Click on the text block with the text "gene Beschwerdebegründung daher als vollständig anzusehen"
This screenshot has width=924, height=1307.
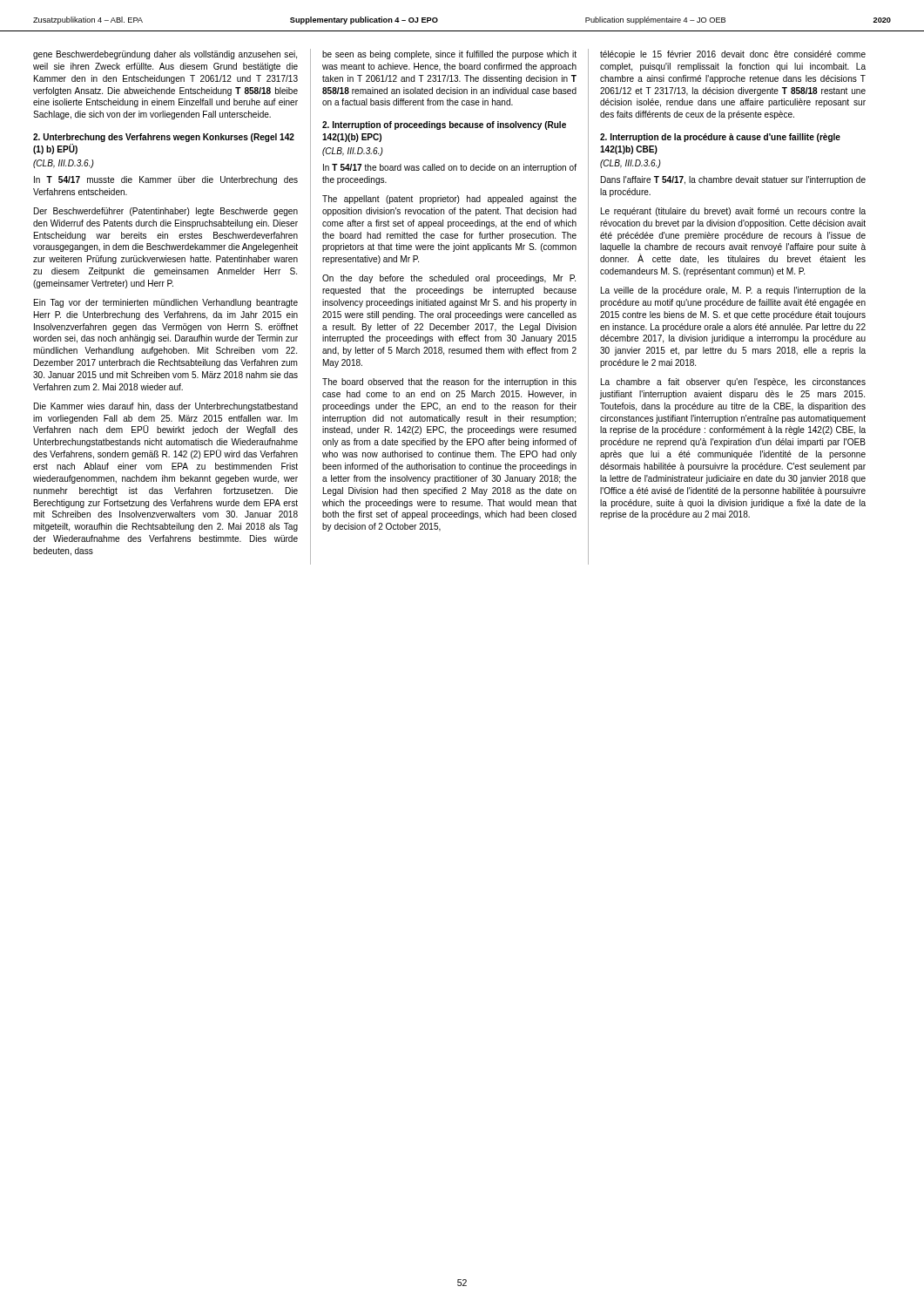point(165,85)
